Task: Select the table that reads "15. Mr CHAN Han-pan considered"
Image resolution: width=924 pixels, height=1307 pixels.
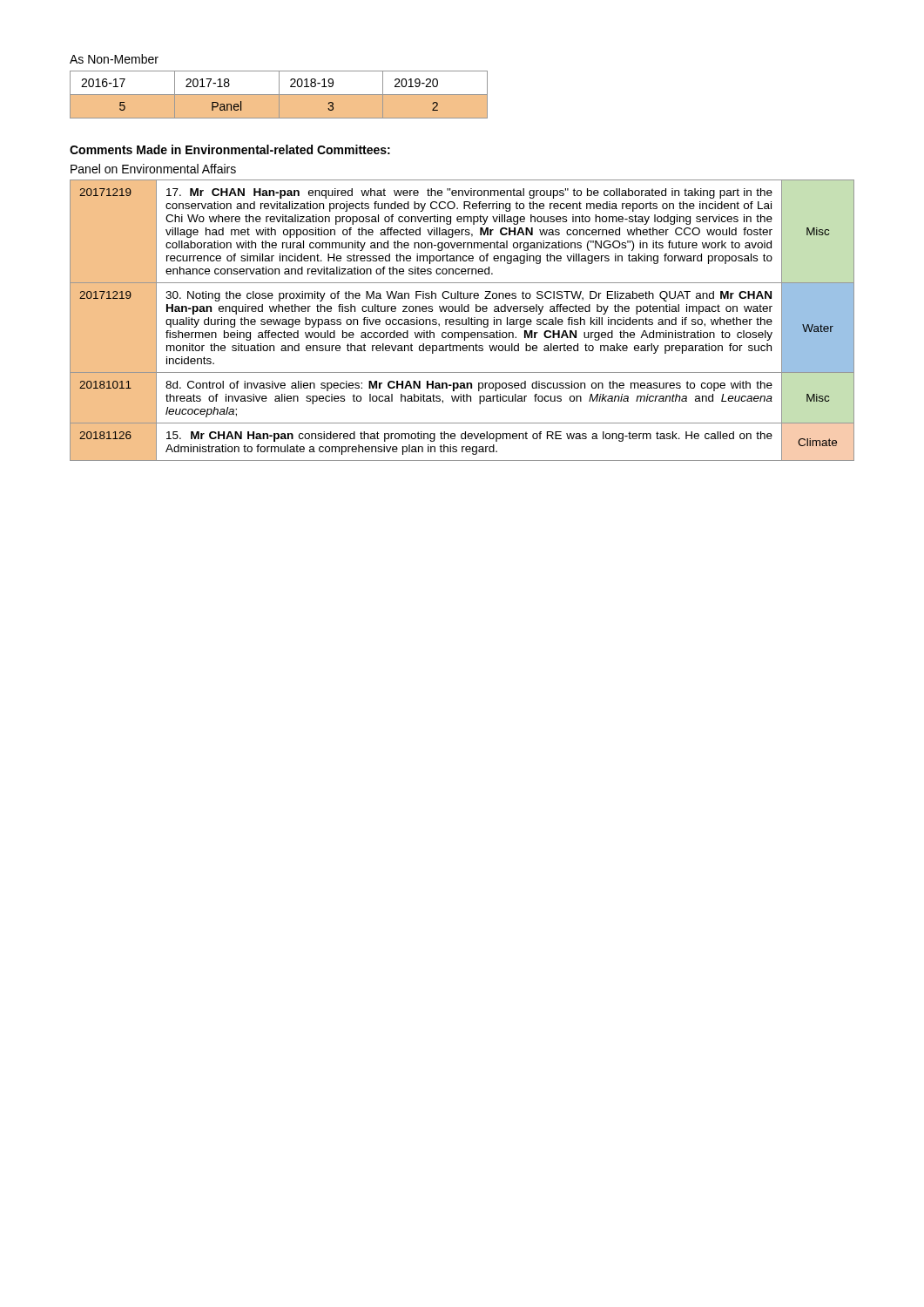Action: 462,320
